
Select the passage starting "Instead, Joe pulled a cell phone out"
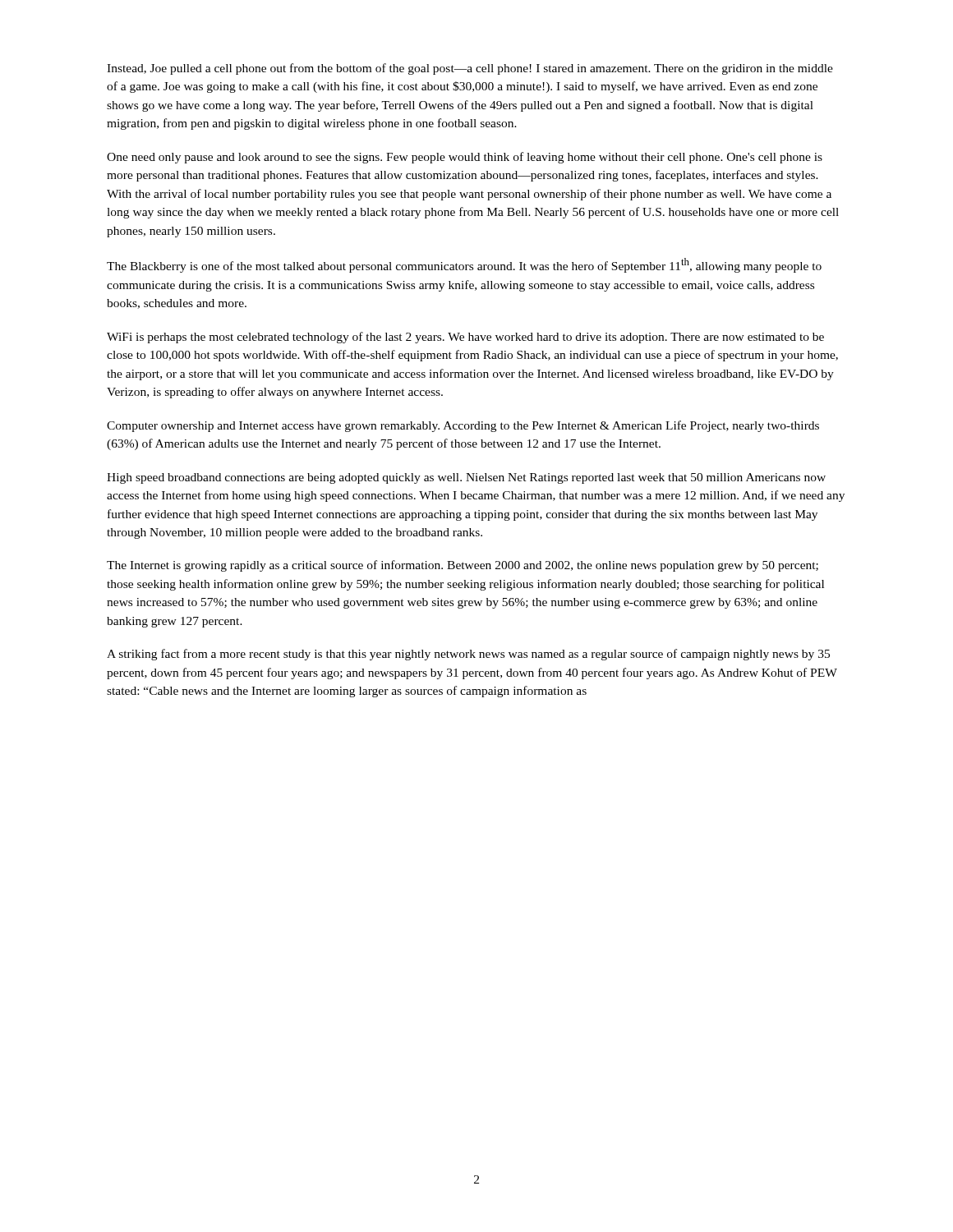coord(470,95)
